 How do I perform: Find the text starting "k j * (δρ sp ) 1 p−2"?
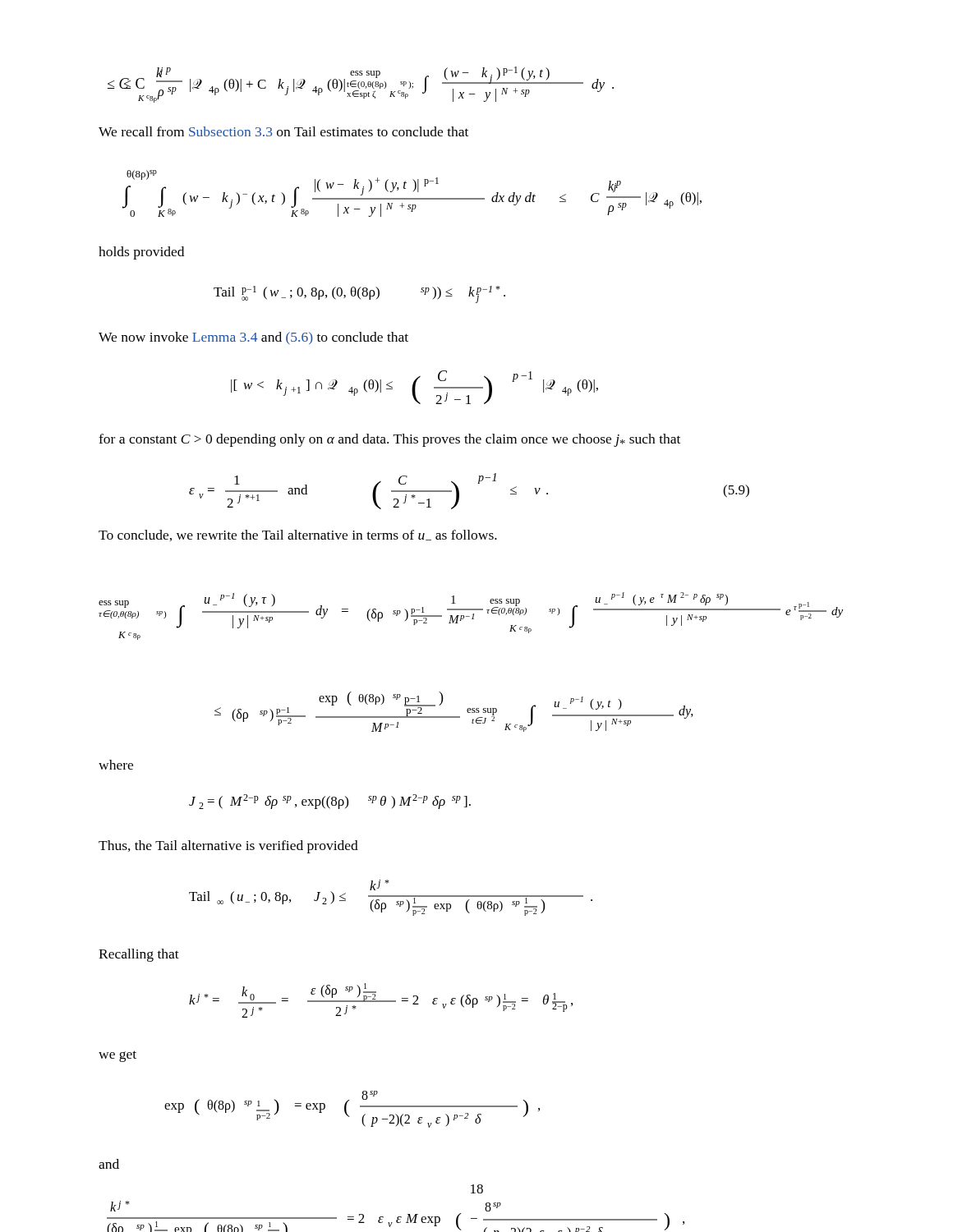coord(476,1207)
